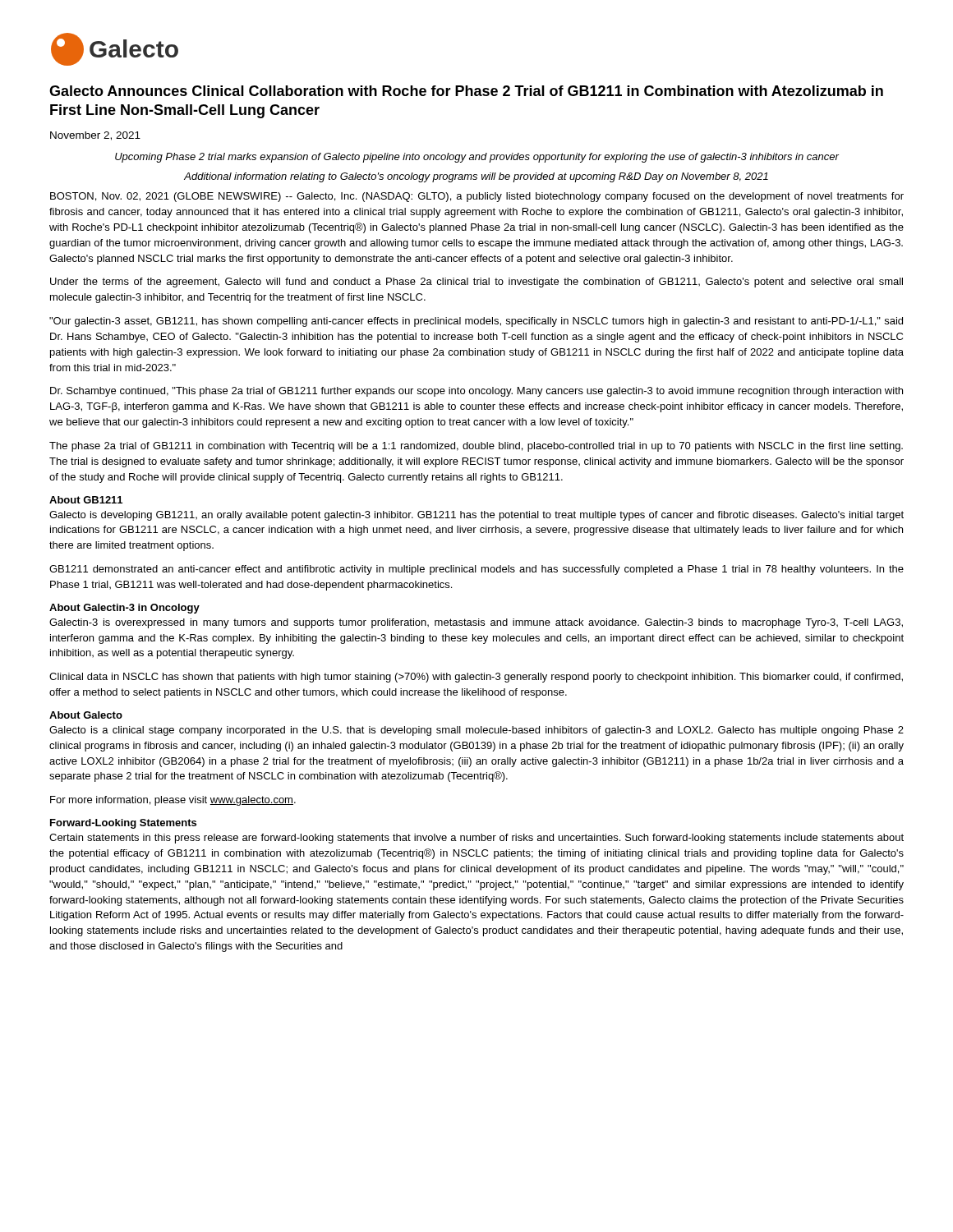This screenshot has height=1232, width=953.
Task: Locate the block starting "Galecto Announces Clinical Collaboration with"
Action: tap(476, 101)
